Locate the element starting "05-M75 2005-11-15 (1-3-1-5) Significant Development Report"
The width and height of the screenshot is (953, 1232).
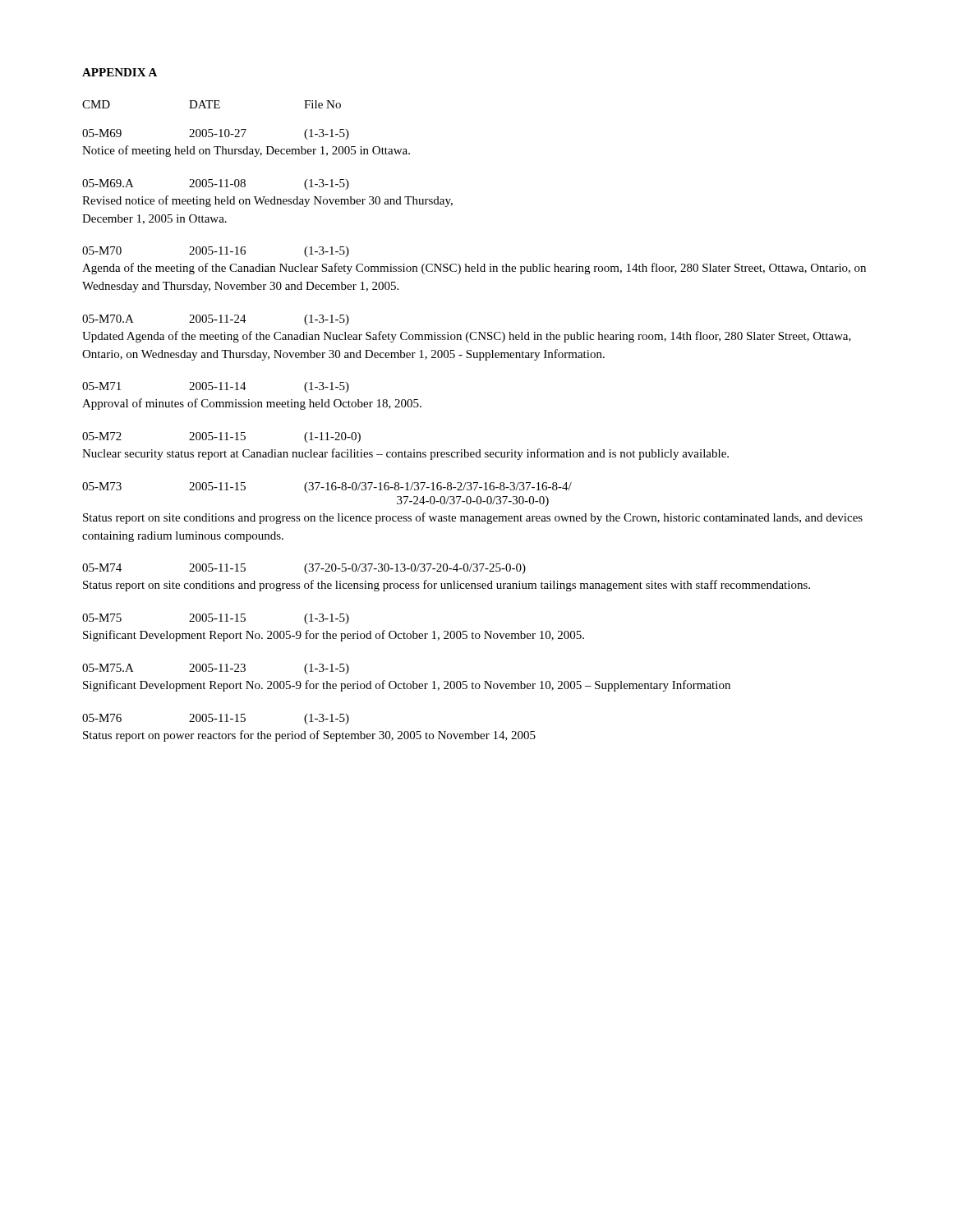pyautogui.click(x=476, y=628)
